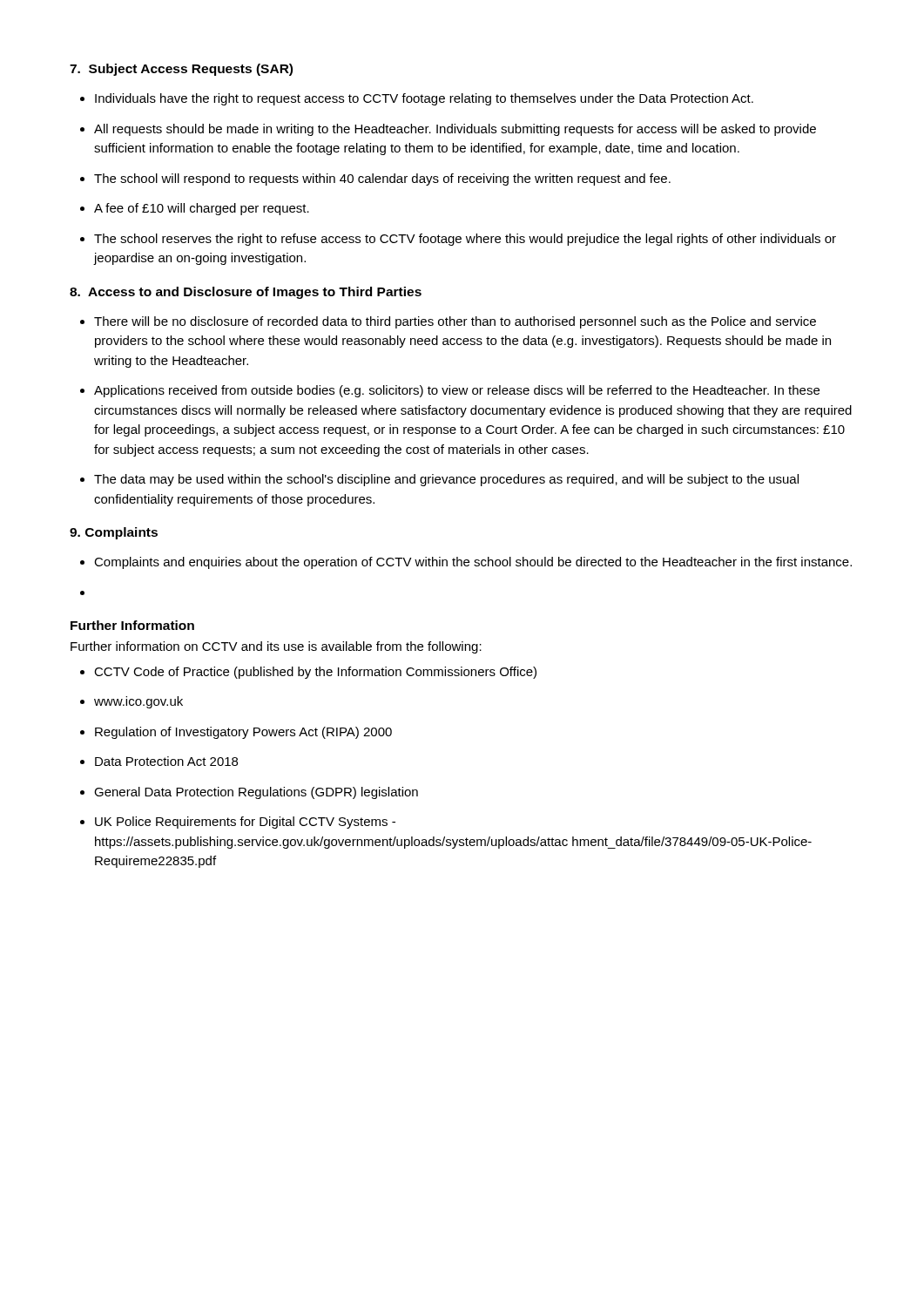924x1307 pixels.
Task: Click on the element starting "The school reserves the right to refuse"
Action: 465,248
